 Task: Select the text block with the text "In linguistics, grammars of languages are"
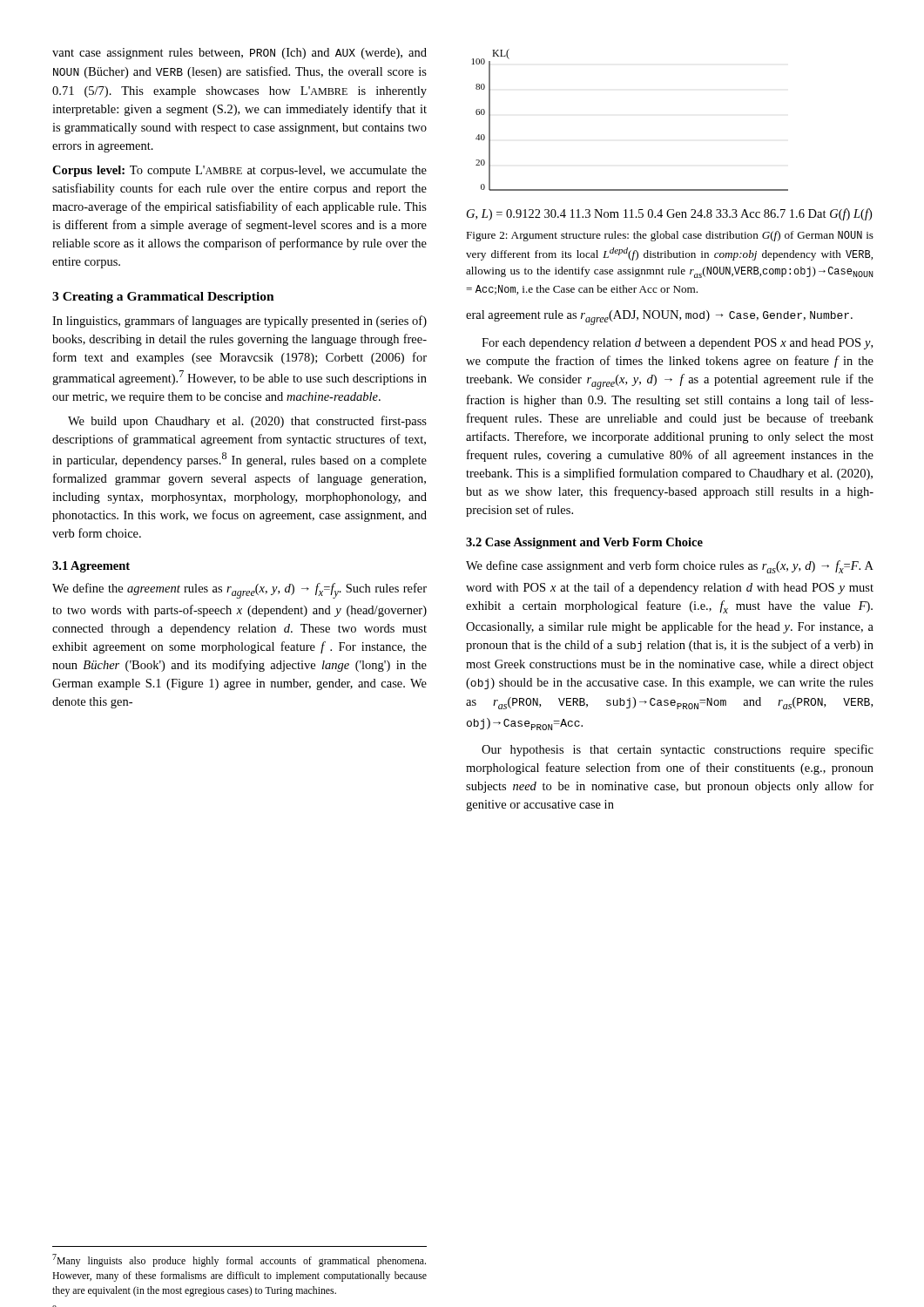(240, 359)
